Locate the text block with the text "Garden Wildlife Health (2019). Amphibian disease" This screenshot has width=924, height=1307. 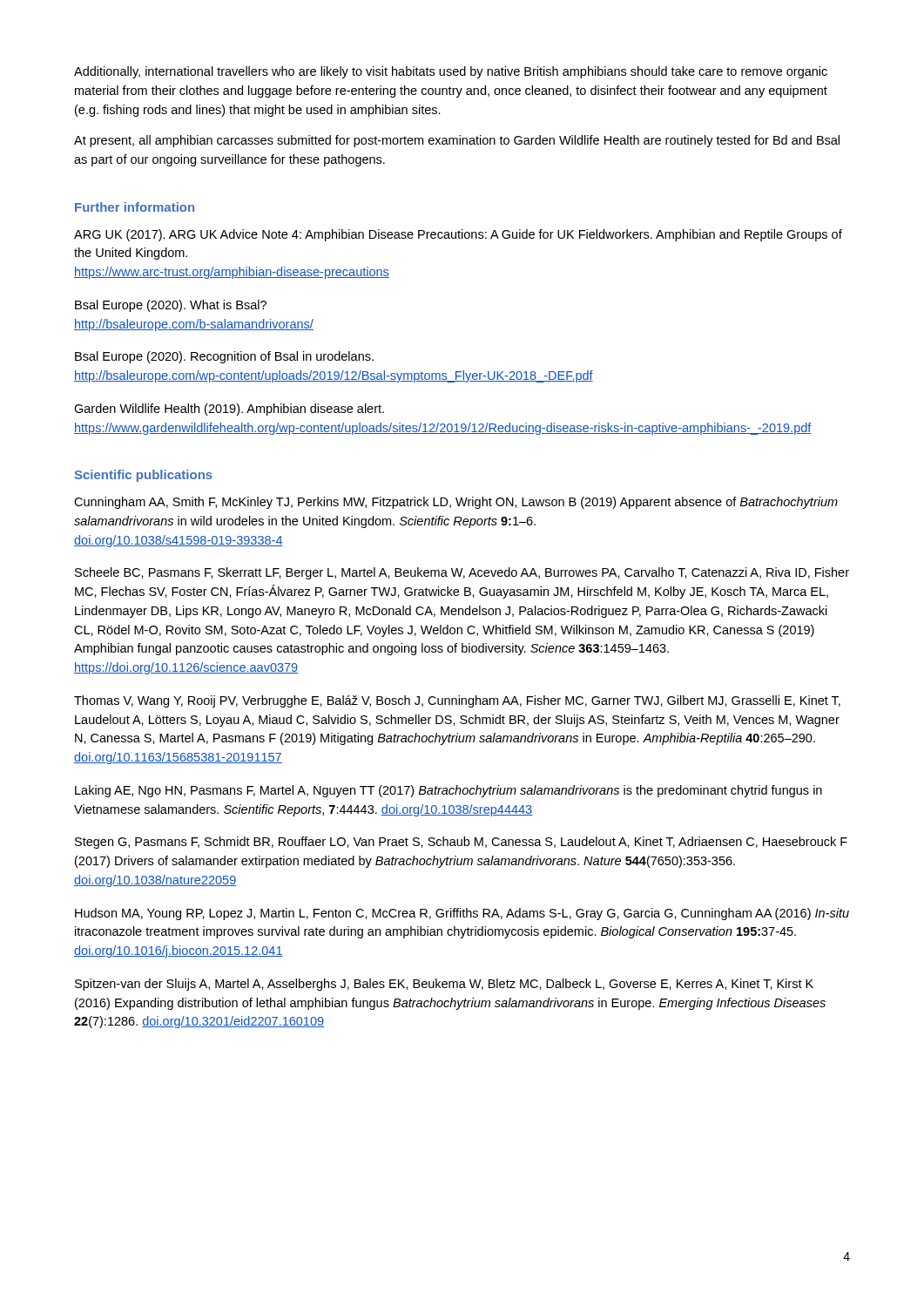(443, 418)
